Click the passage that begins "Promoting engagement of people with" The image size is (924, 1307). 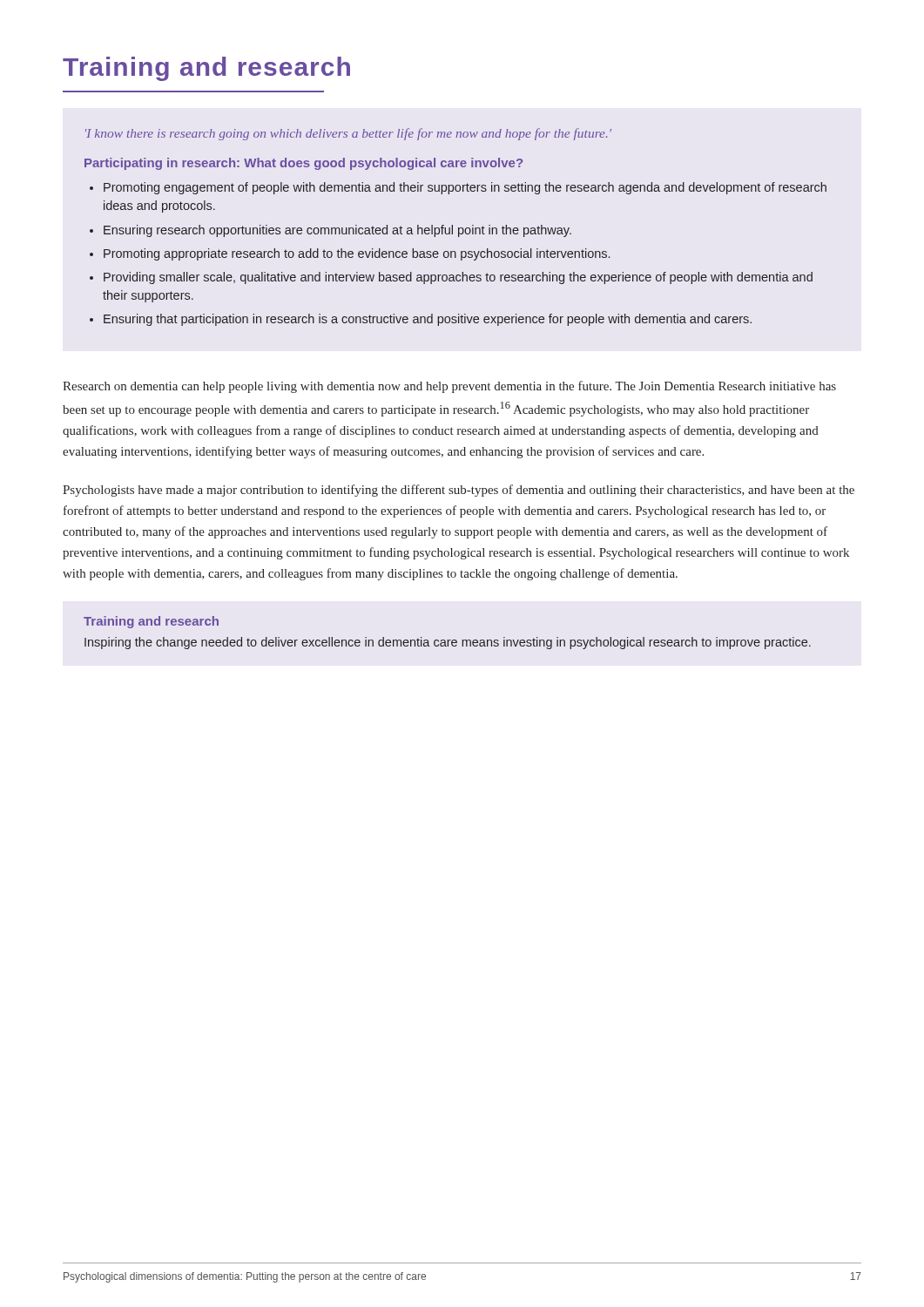(x=465, y=197)
